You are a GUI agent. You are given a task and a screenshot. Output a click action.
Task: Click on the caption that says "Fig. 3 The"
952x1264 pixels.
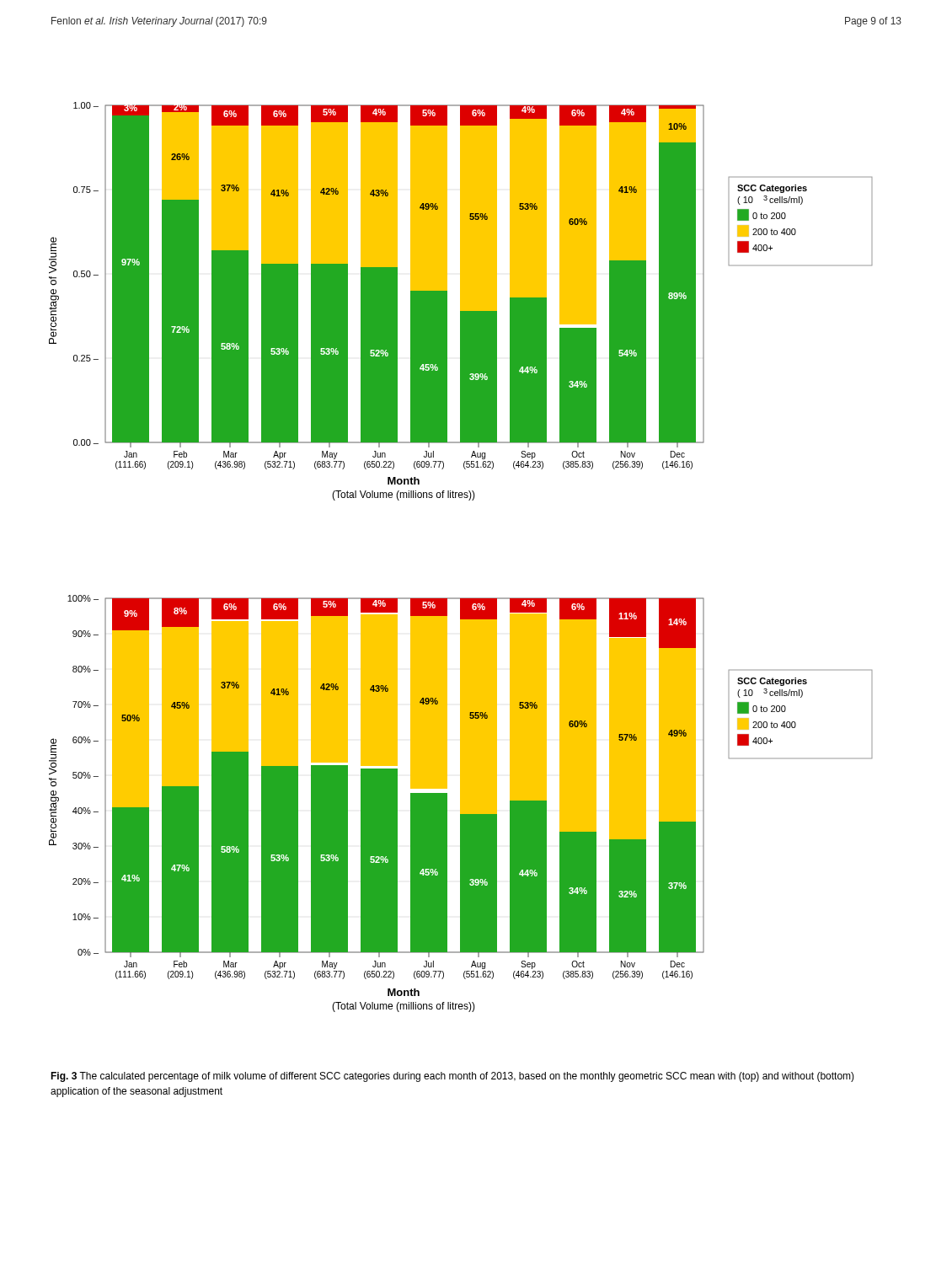click(452, 1084)
